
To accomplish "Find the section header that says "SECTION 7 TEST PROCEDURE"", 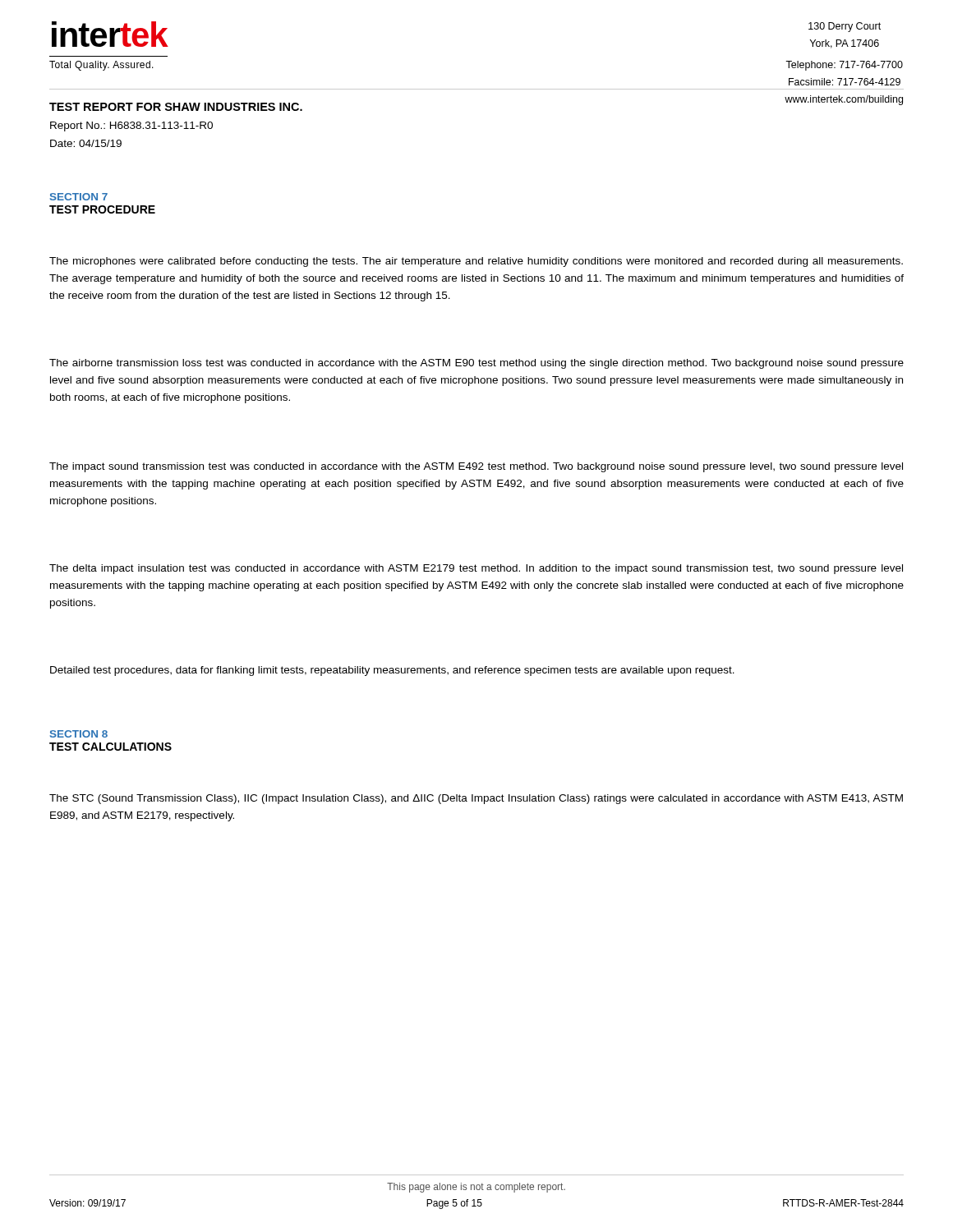I will coord(102,203).
